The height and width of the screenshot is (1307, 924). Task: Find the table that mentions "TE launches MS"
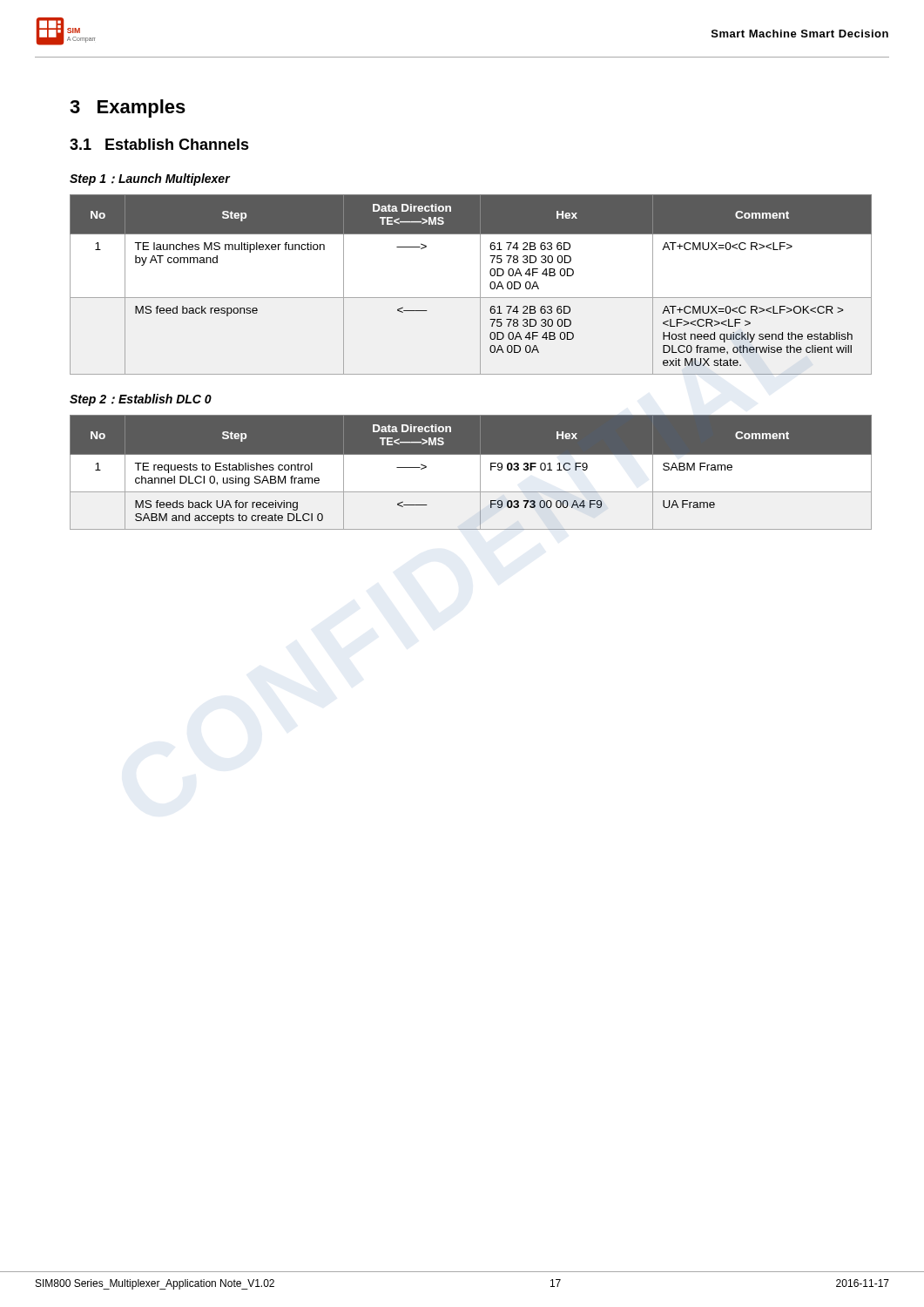[471, 285]
